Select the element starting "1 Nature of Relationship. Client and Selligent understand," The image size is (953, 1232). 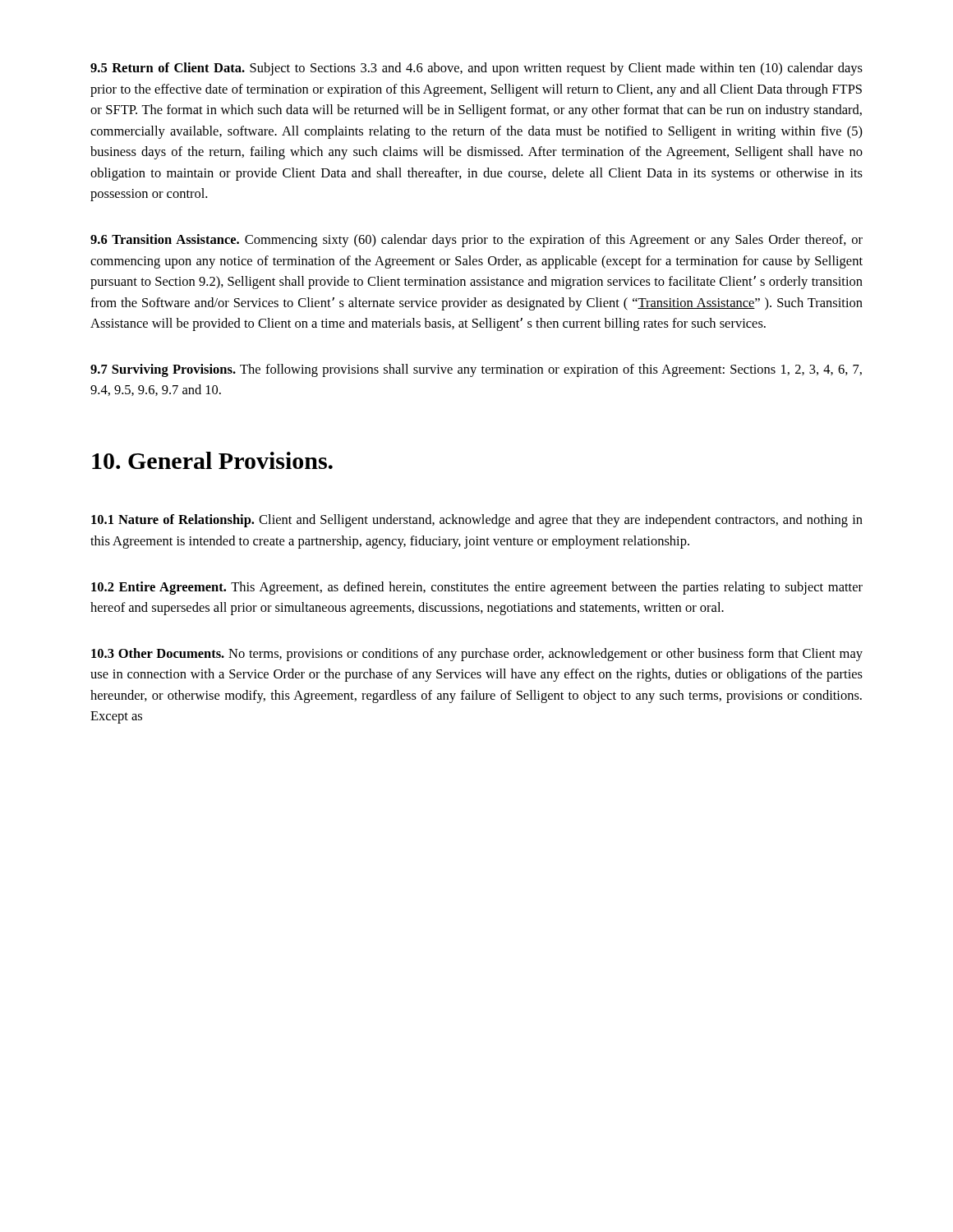coord(476,530)
